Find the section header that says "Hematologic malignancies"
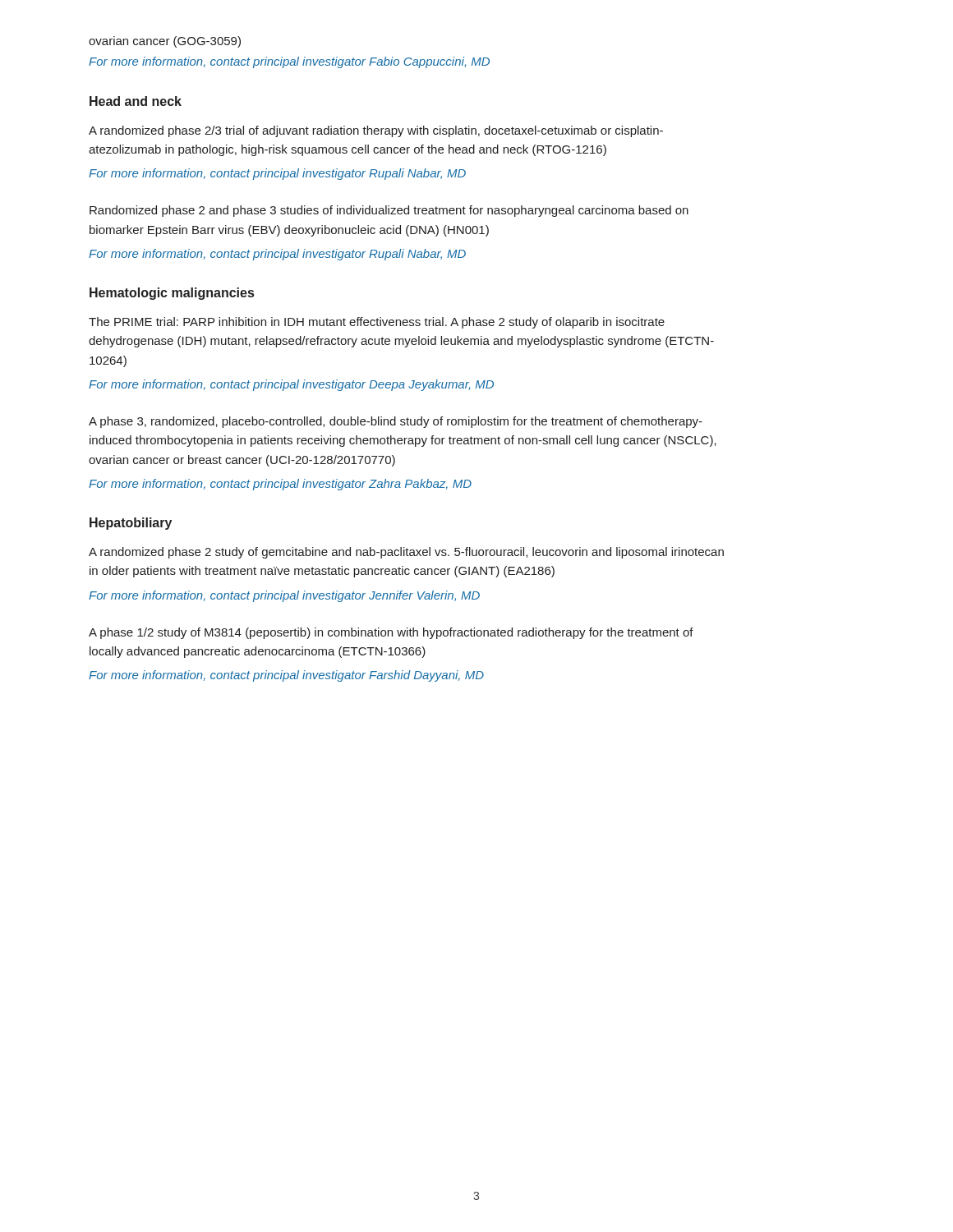 click(172, 293)
